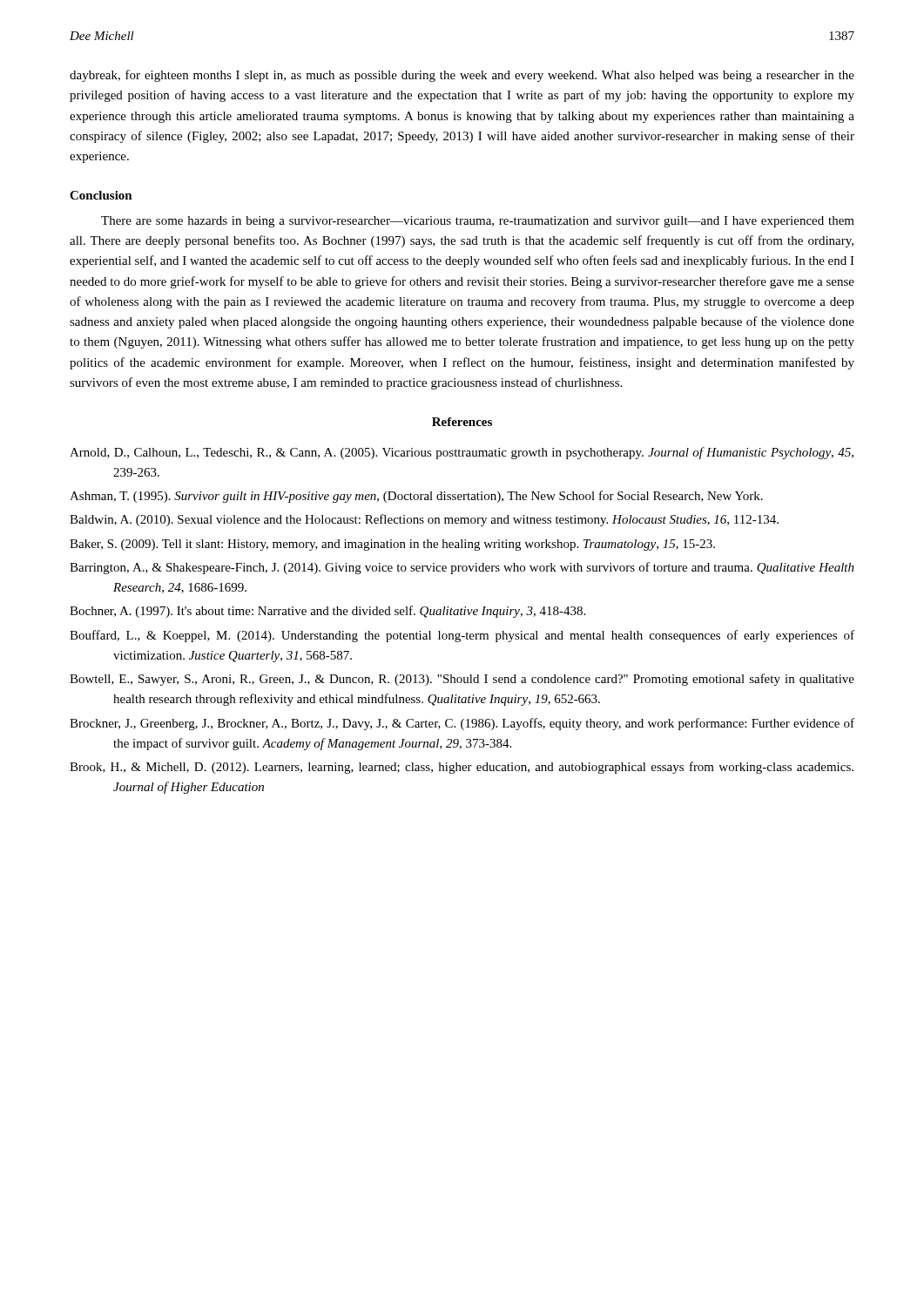The height and width of the screenshot is (1307, 924).
Task: Click the passage that begins "Brook, H., & Michell, D. (2012)."
Action: (462, 777)
